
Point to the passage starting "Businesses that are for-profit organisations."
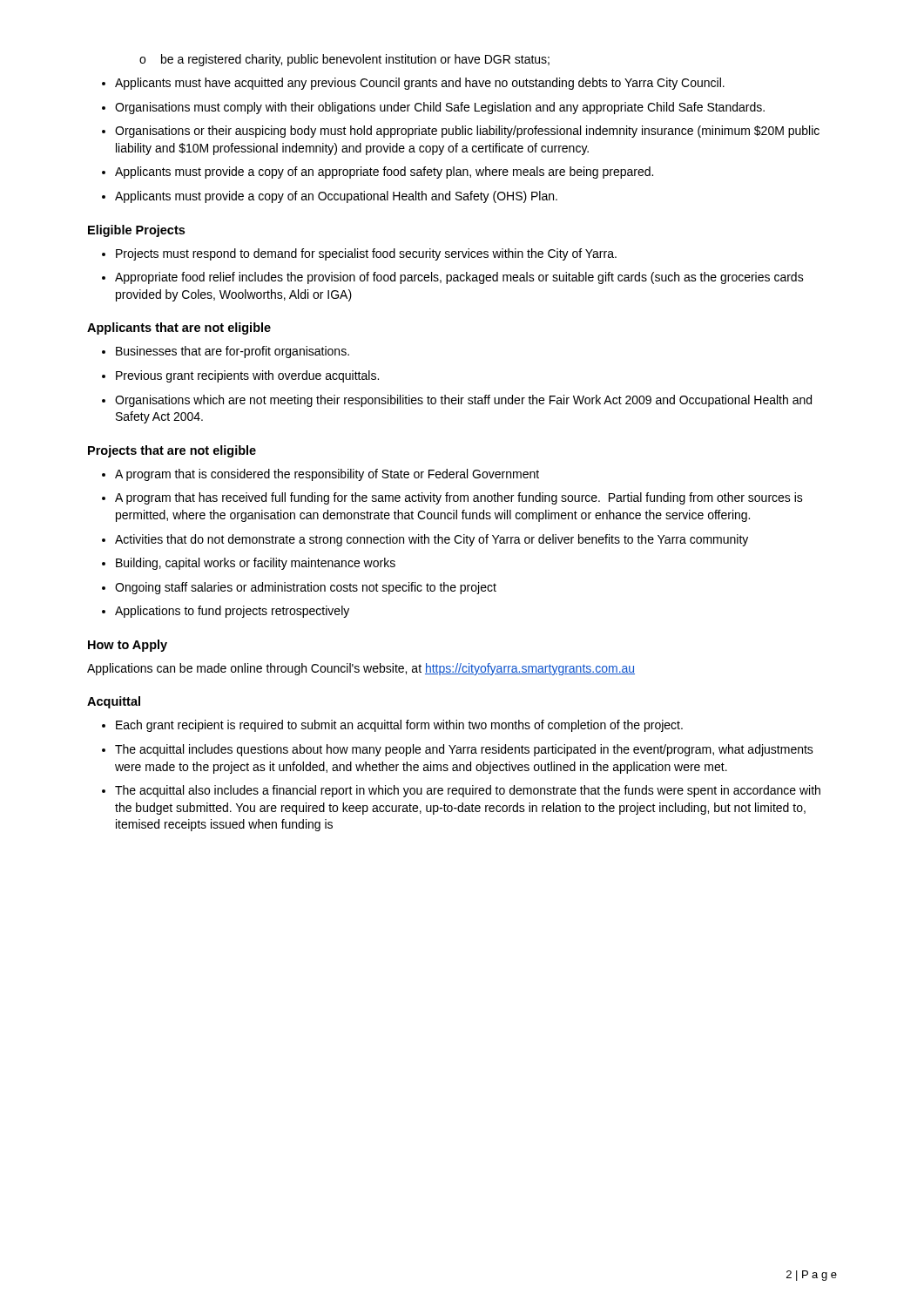[233, 351]
